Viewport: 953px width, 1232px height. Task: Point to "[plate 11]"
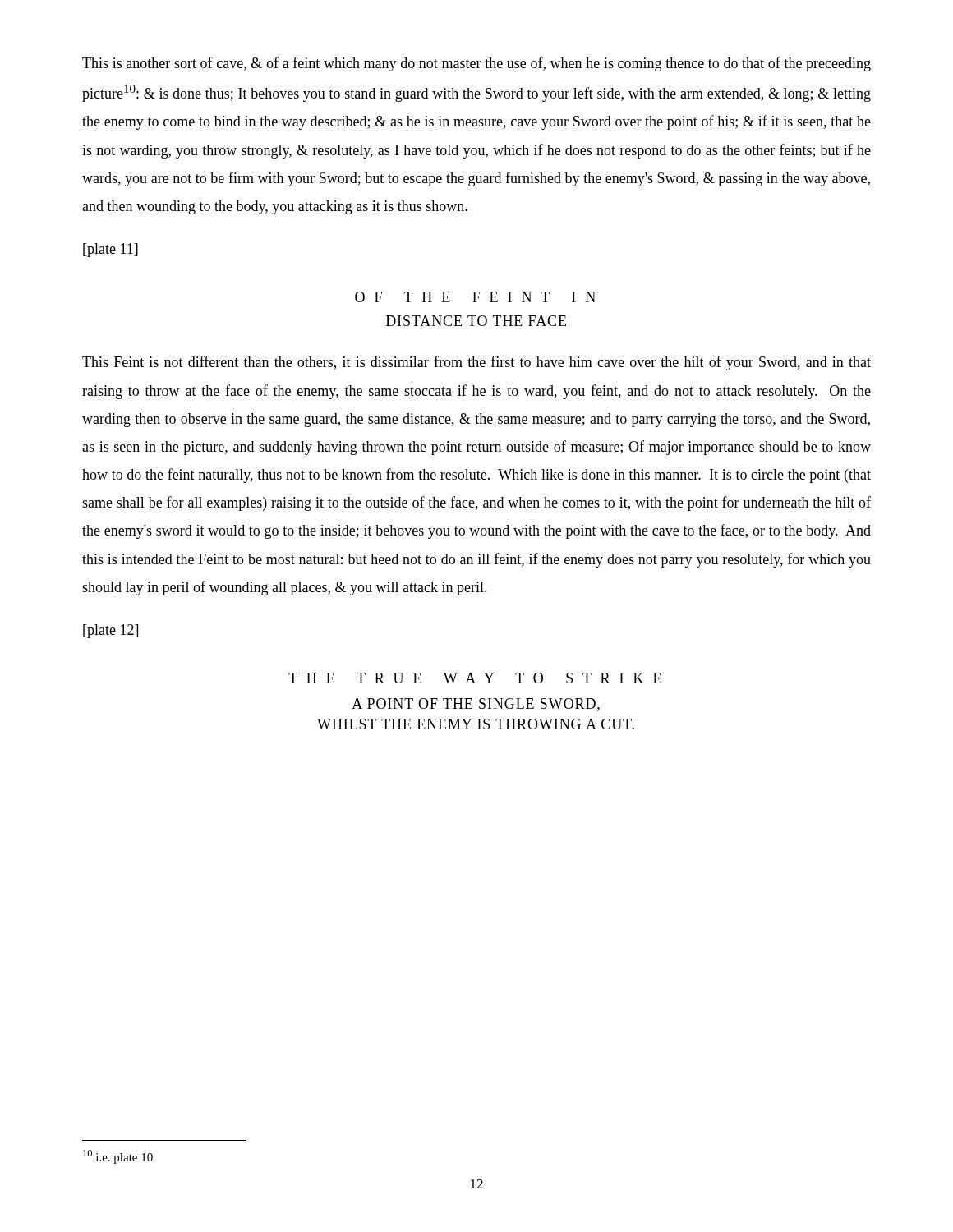[x=110, y=249]
